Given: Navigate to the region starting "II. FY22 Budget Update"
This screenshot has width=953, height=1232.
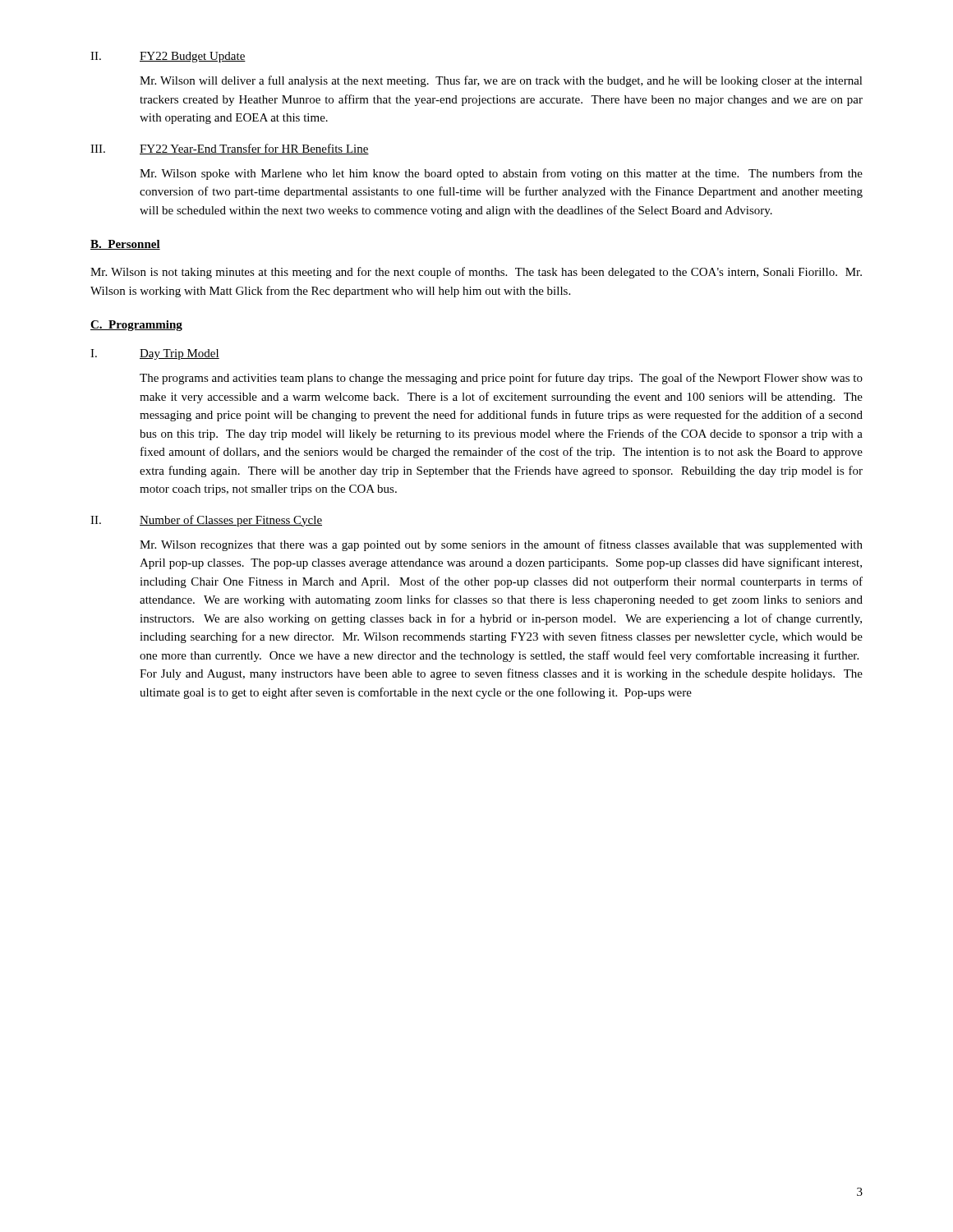Looking at the screenshot, I should (x=168, y=57).
